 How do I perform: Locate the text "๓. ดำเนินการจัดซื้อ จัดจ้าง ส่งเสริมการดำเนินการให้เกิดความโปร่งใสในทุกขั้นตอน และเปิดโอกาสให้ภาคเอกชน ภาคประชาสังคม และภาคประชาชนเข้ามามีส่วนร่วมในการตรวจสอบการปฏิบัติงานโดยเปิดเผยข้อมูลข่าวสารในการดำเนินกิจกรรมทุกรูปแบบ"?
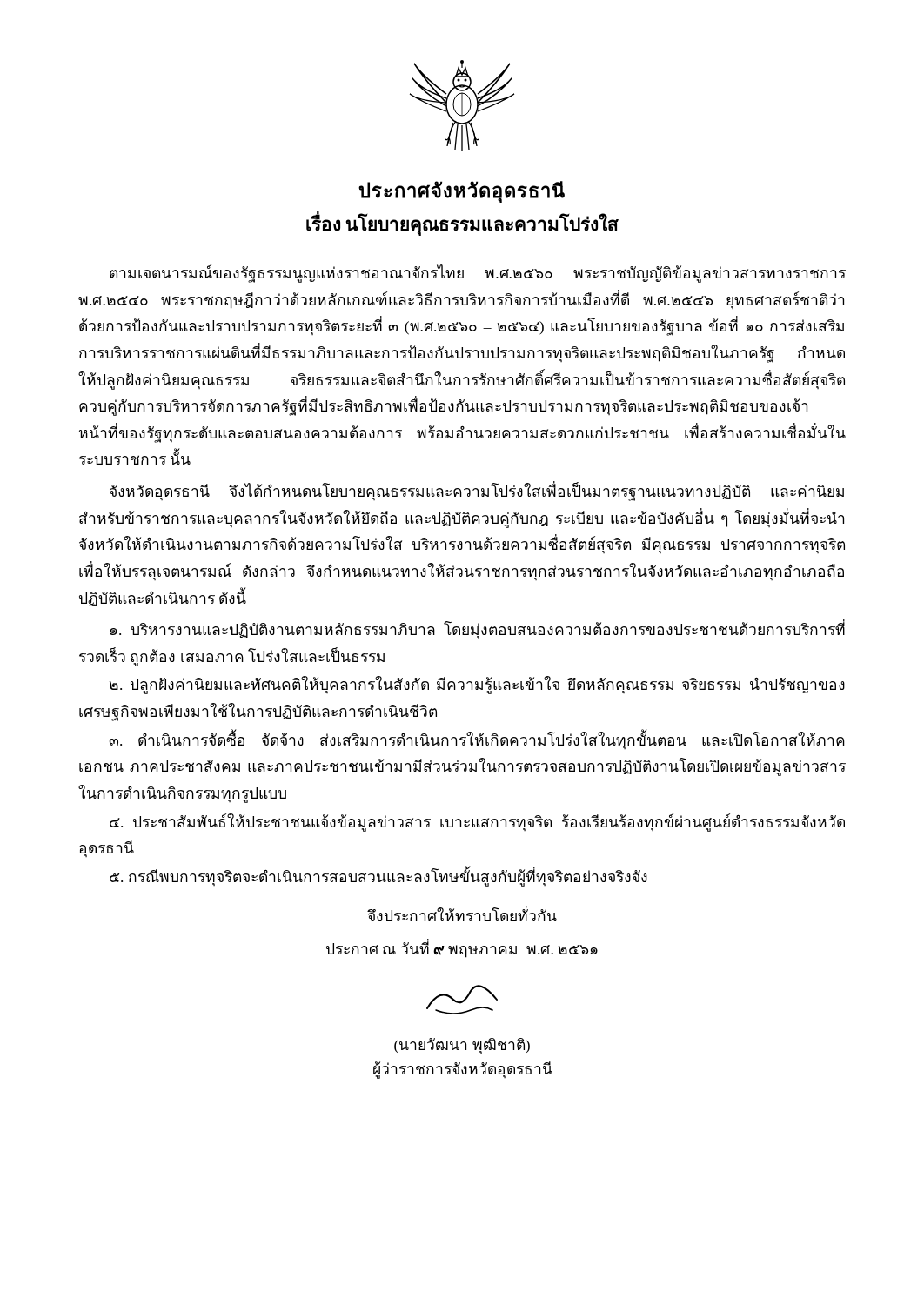(462, 767)
